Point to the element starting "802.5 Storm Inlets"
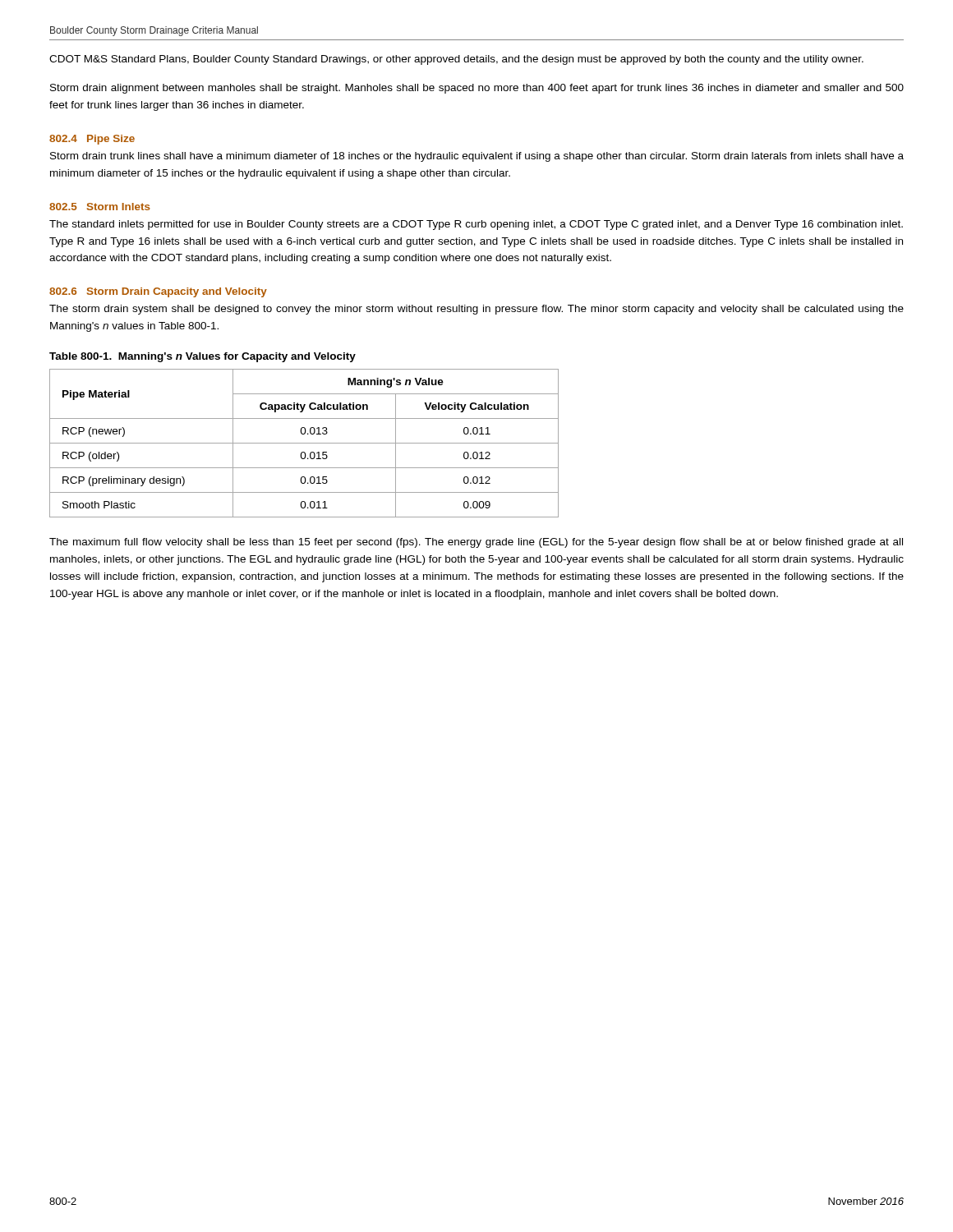953x1232 pixels. click(100, 206)
